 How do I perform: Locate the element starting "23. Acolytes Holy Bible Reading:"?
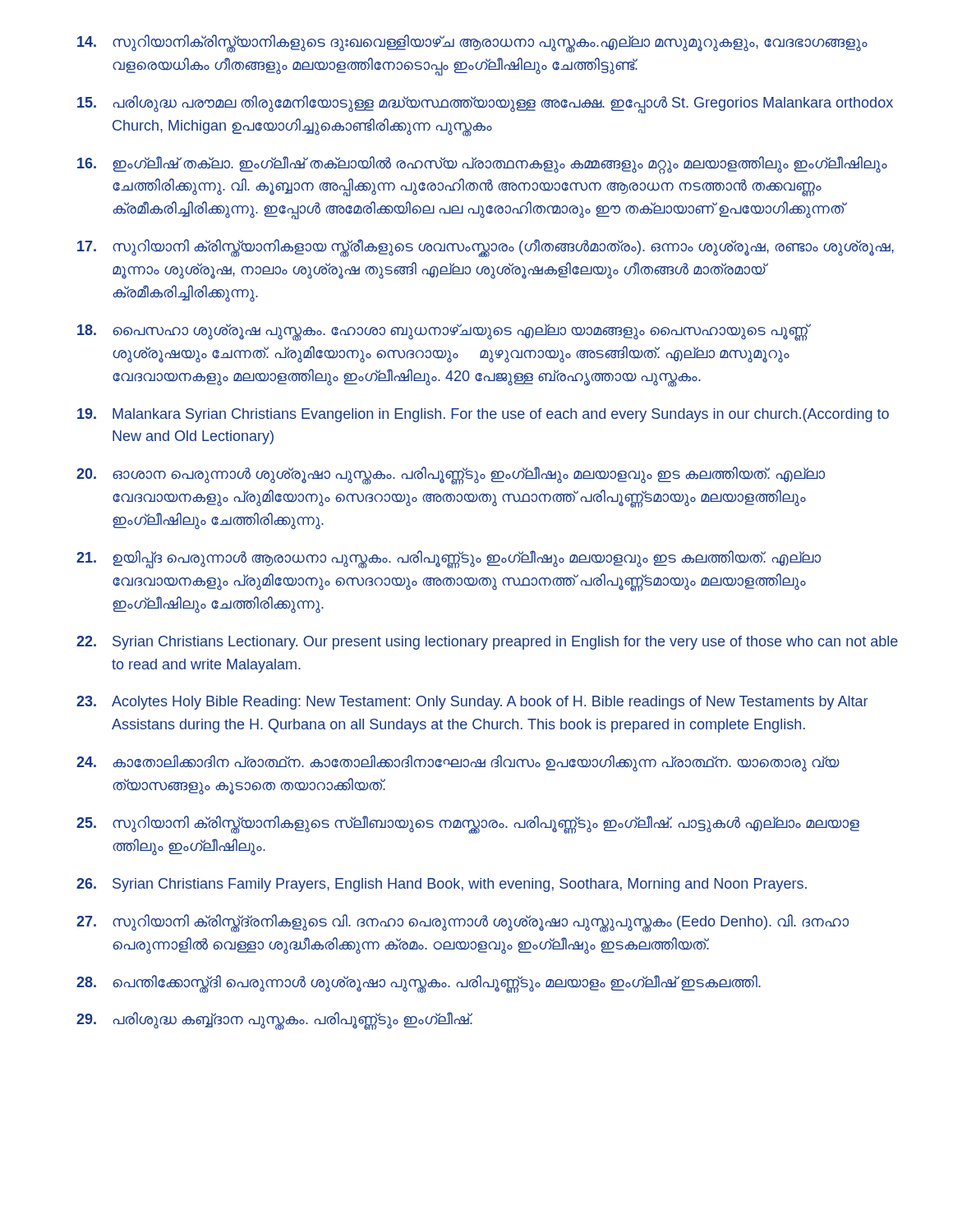[x=476, y=714]
